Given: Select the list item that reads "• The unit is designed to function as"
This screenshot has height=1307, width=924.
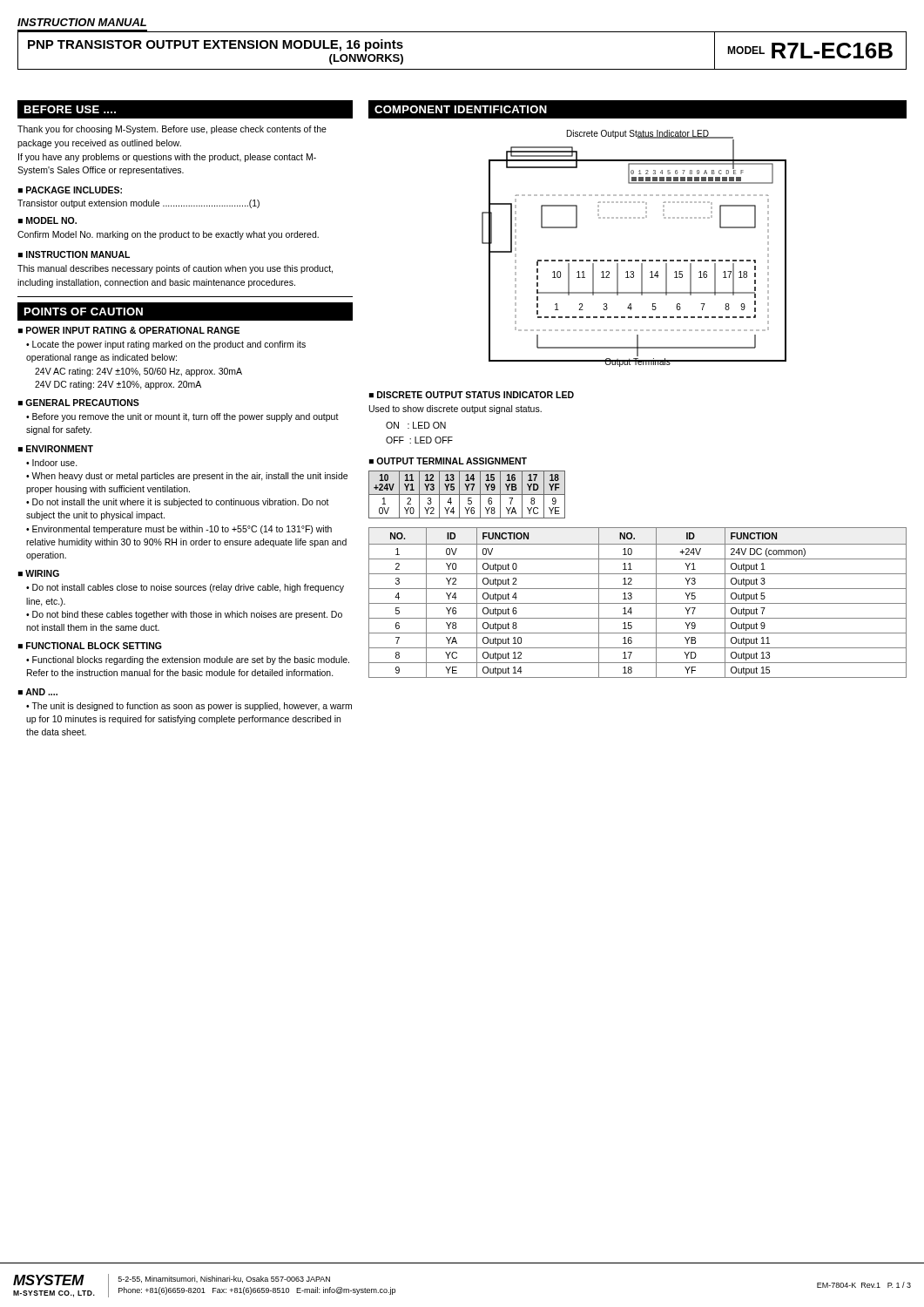Looking at the screenshot, I should [x=189, y=719].
